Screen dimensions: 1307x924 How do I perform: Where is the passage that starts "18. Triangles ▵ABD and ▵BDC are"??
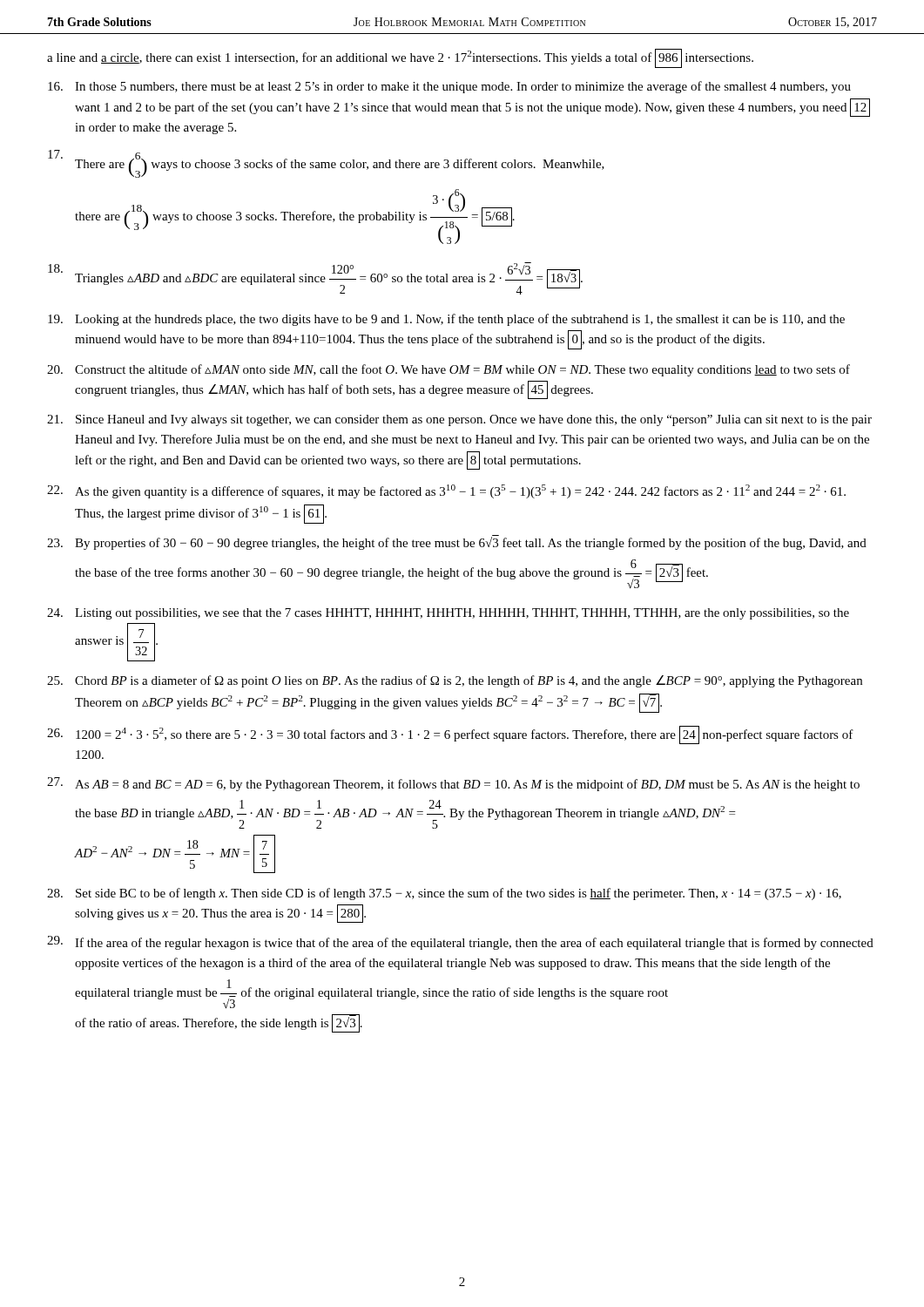[x=462, y=280]
